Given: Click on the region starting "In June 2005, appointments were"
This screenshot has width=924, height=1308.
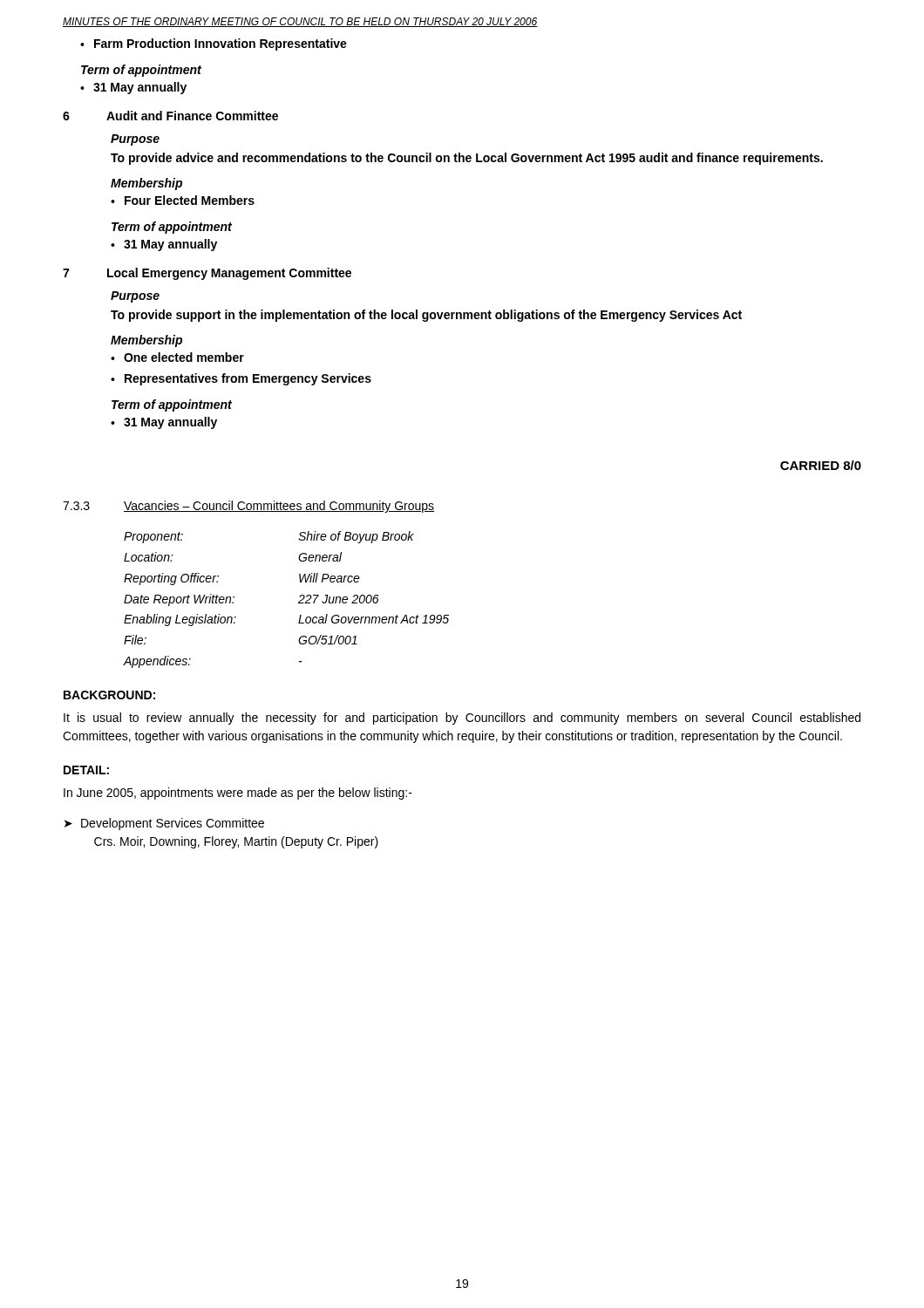Looking at the screenshot, I should point(237,792).
